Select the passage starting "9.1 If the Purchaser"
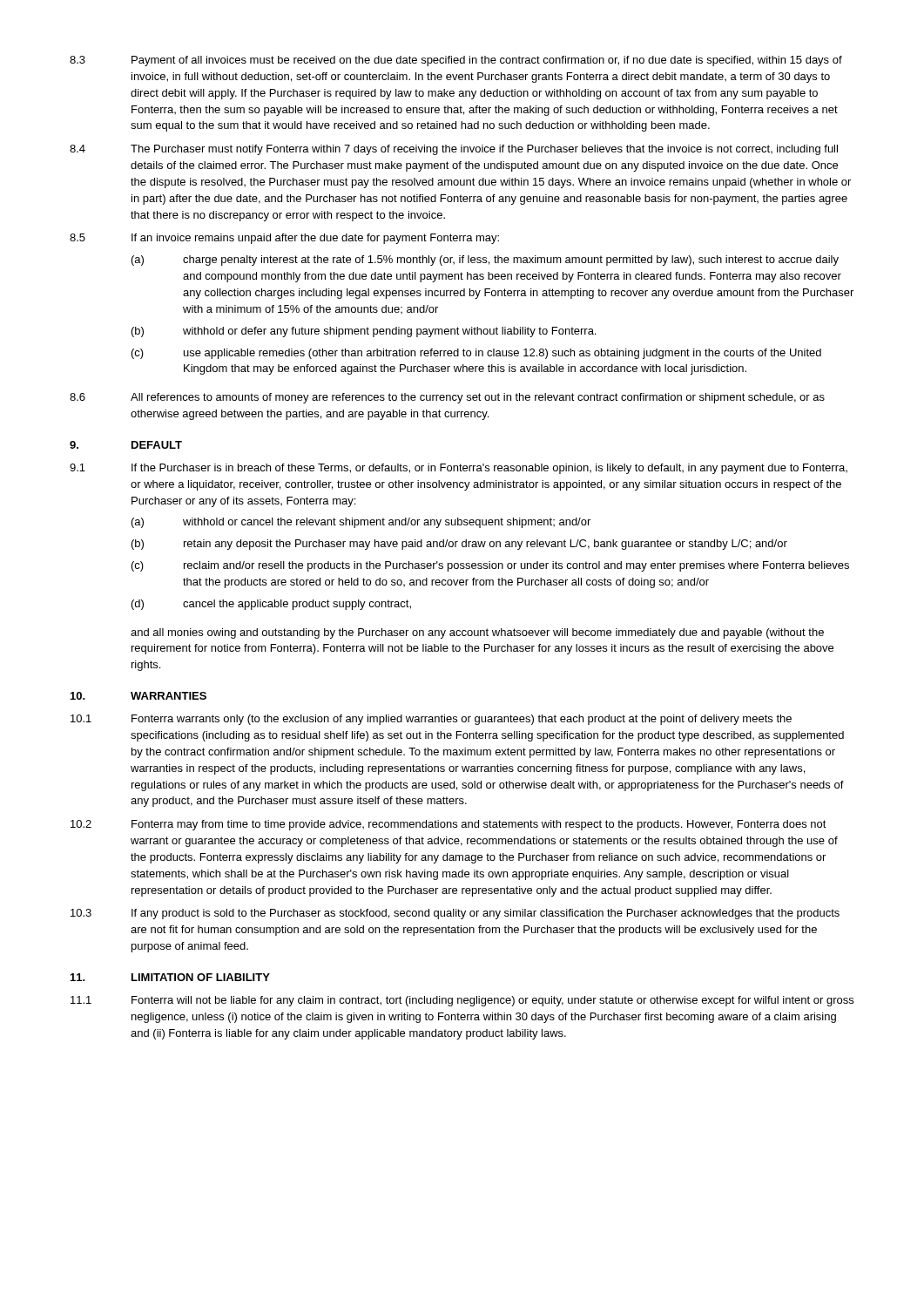This screenshot has width=924, height=1307. click(462, 539)
